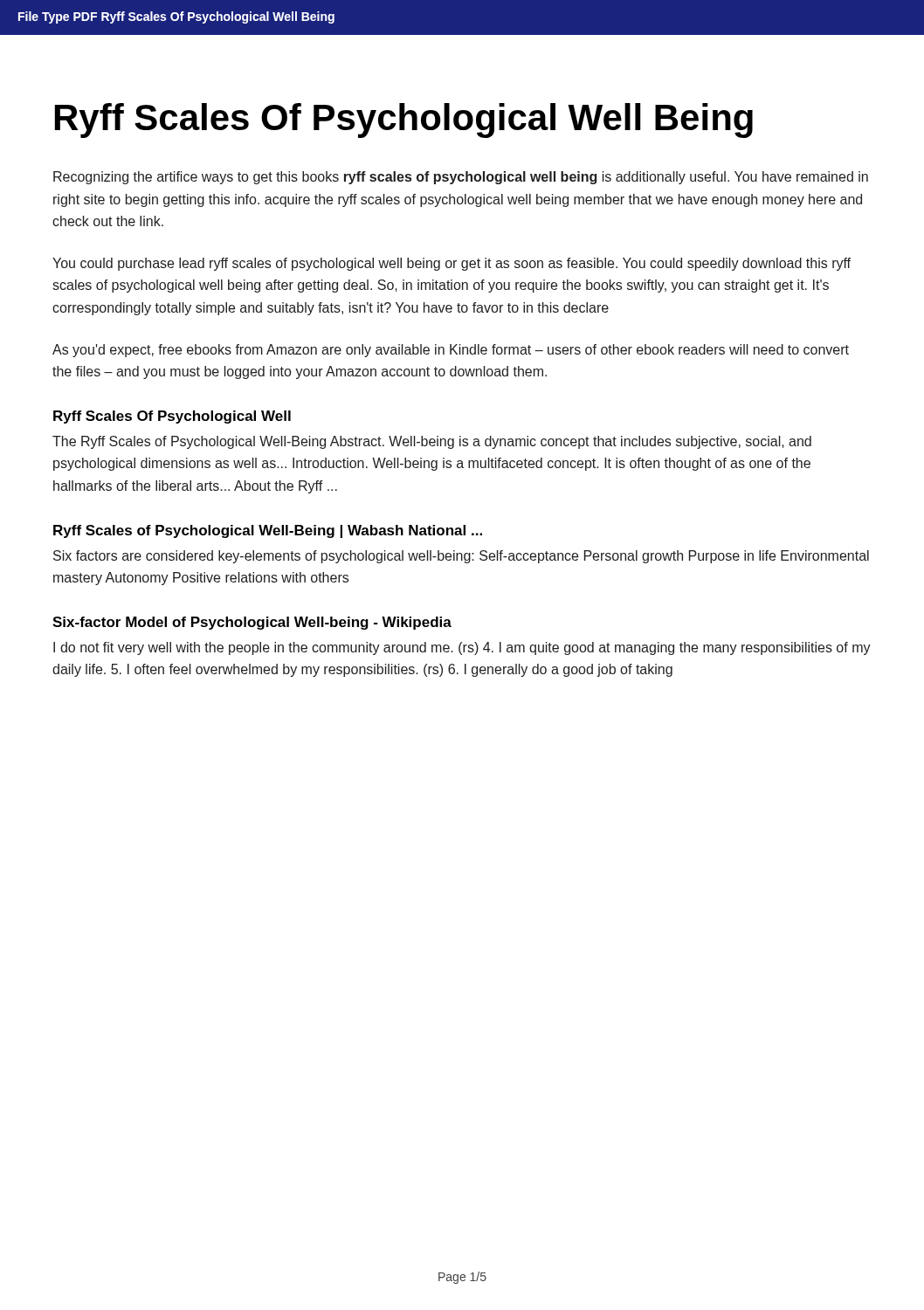Find the region starting "Six-factor Model of"
924x1310 pixels.
pos(252,622)
